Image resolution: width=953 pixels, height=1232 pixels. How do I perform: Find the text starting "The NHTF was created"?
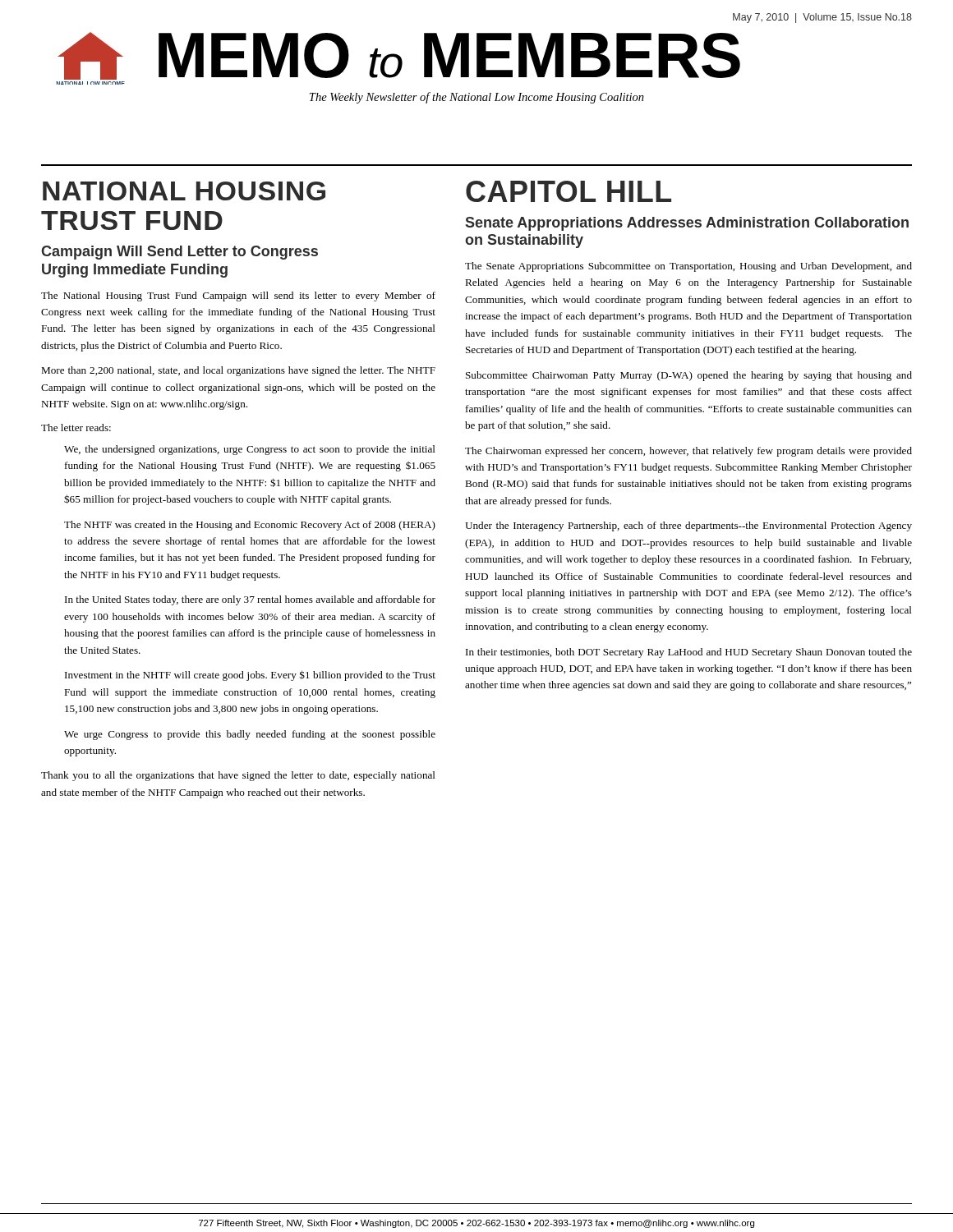pos(250,549)
